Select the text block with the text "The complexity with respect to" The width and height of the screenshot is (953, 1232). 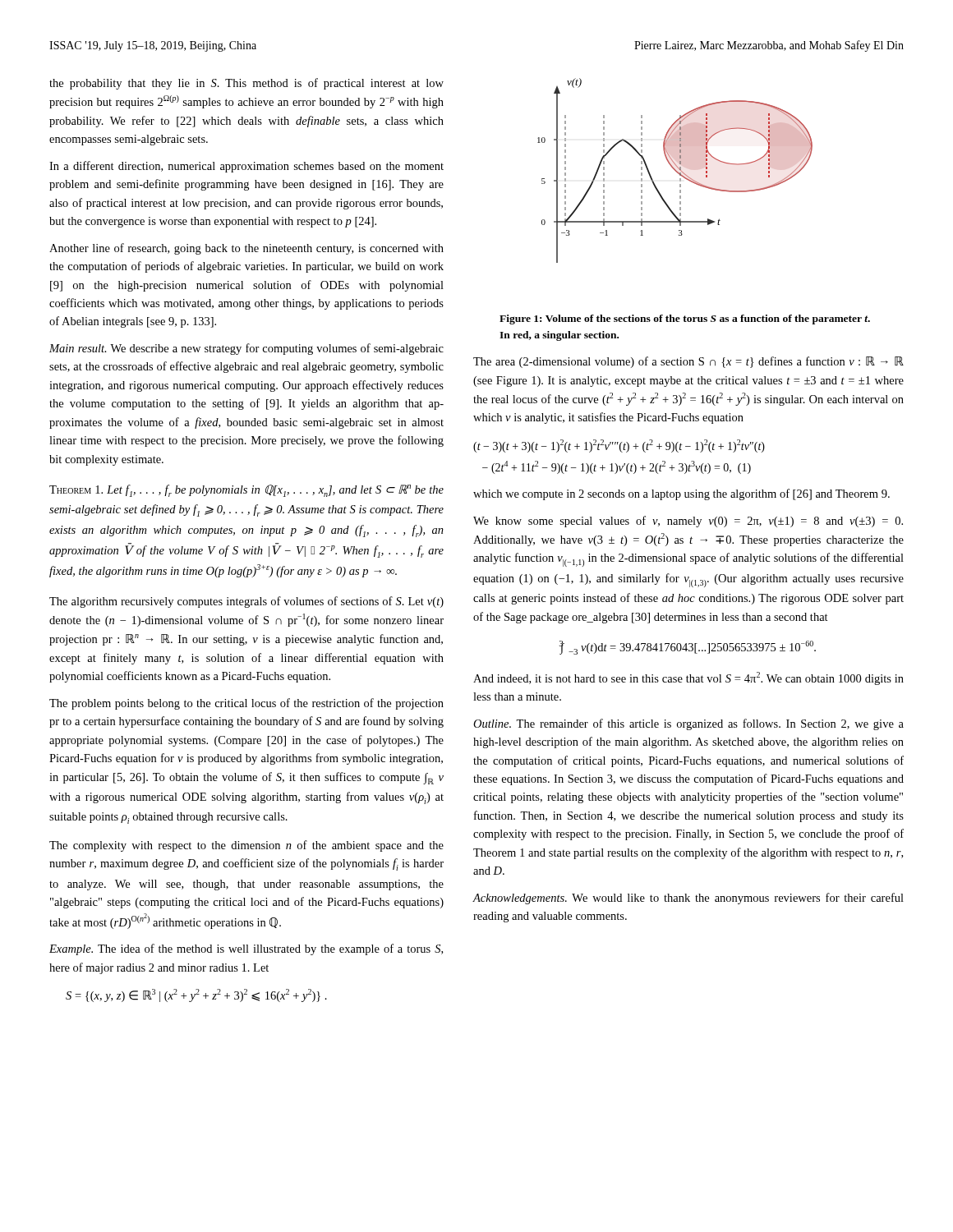pyautogui.click(x=246, y=884)
